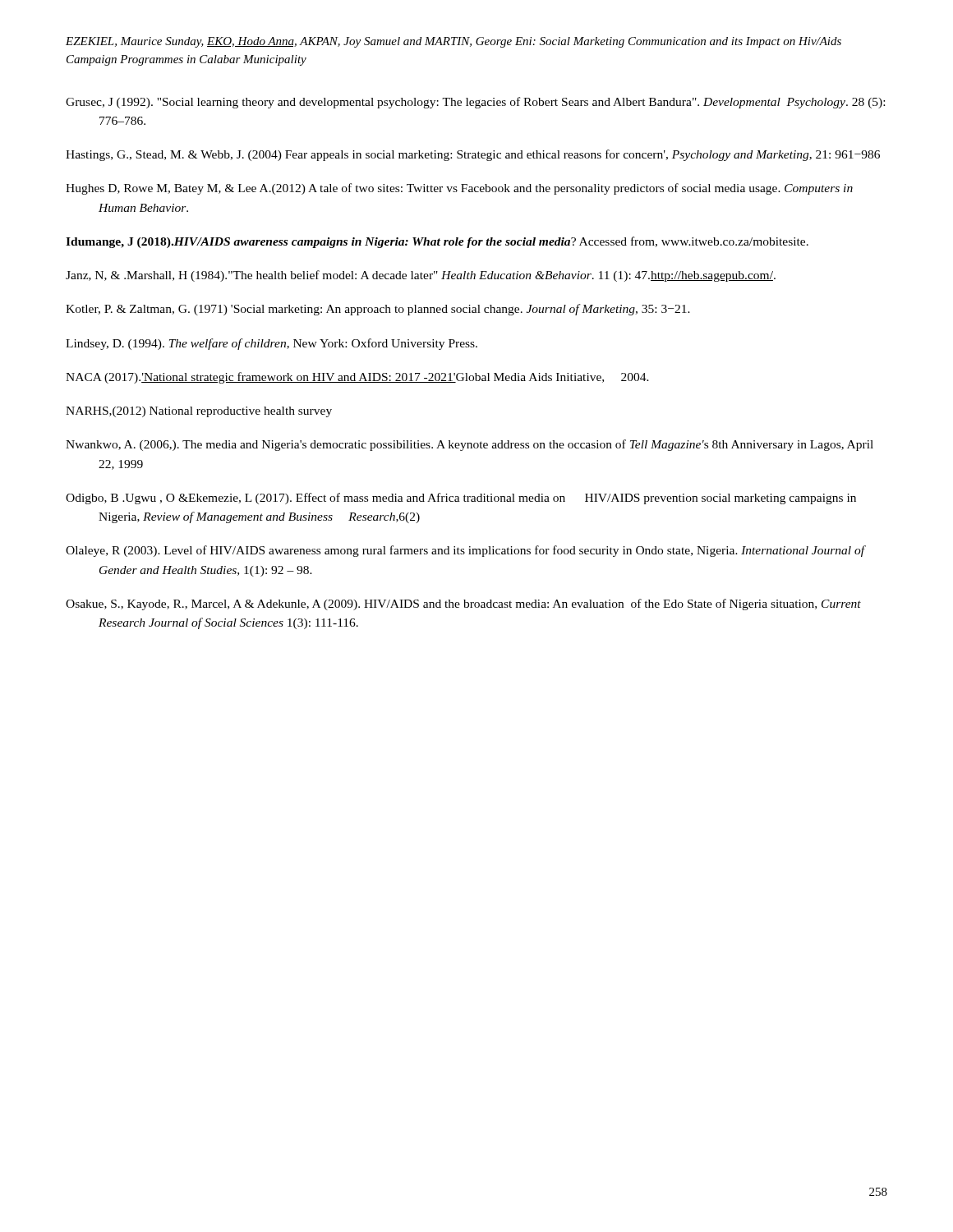This screenshot has height=1232, width=953.
Task: Where is the passage that starts "Grusec, J (1992). "Social"?
Action: 476,111
